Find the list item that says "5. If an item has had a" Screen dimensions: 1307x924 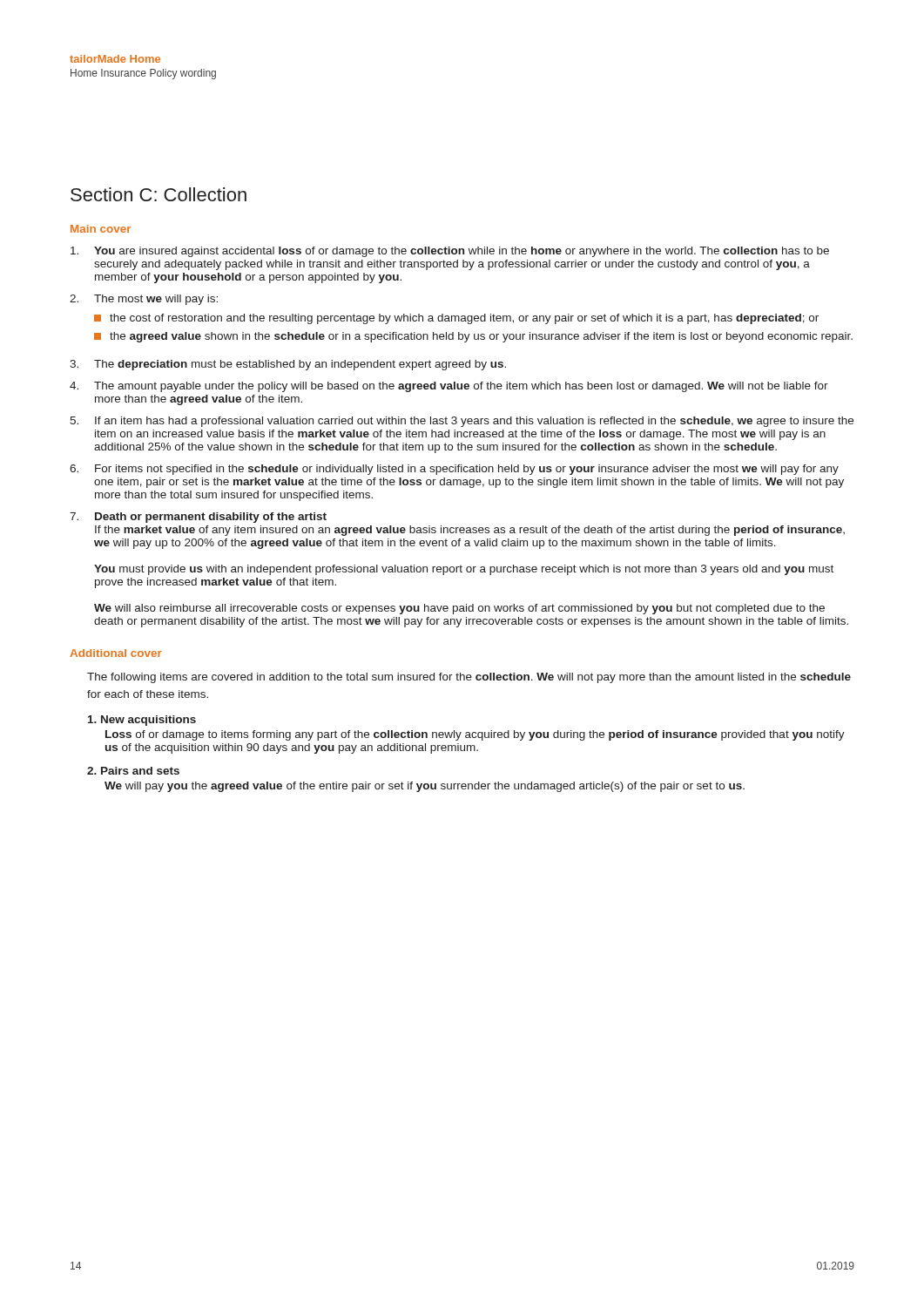462,434
